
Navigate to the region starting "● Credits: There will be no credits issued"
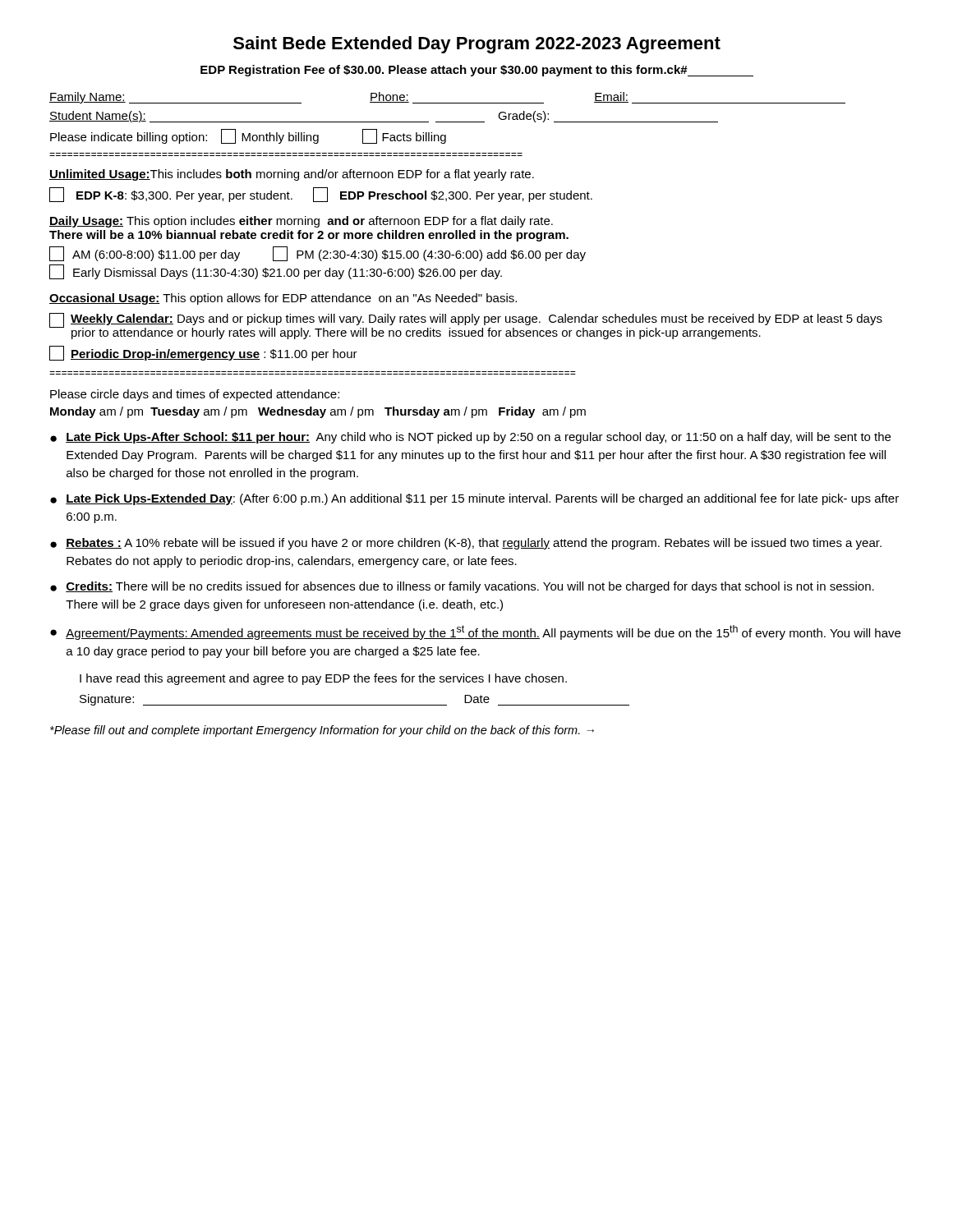pyautogui.click(x=476, y=595)
